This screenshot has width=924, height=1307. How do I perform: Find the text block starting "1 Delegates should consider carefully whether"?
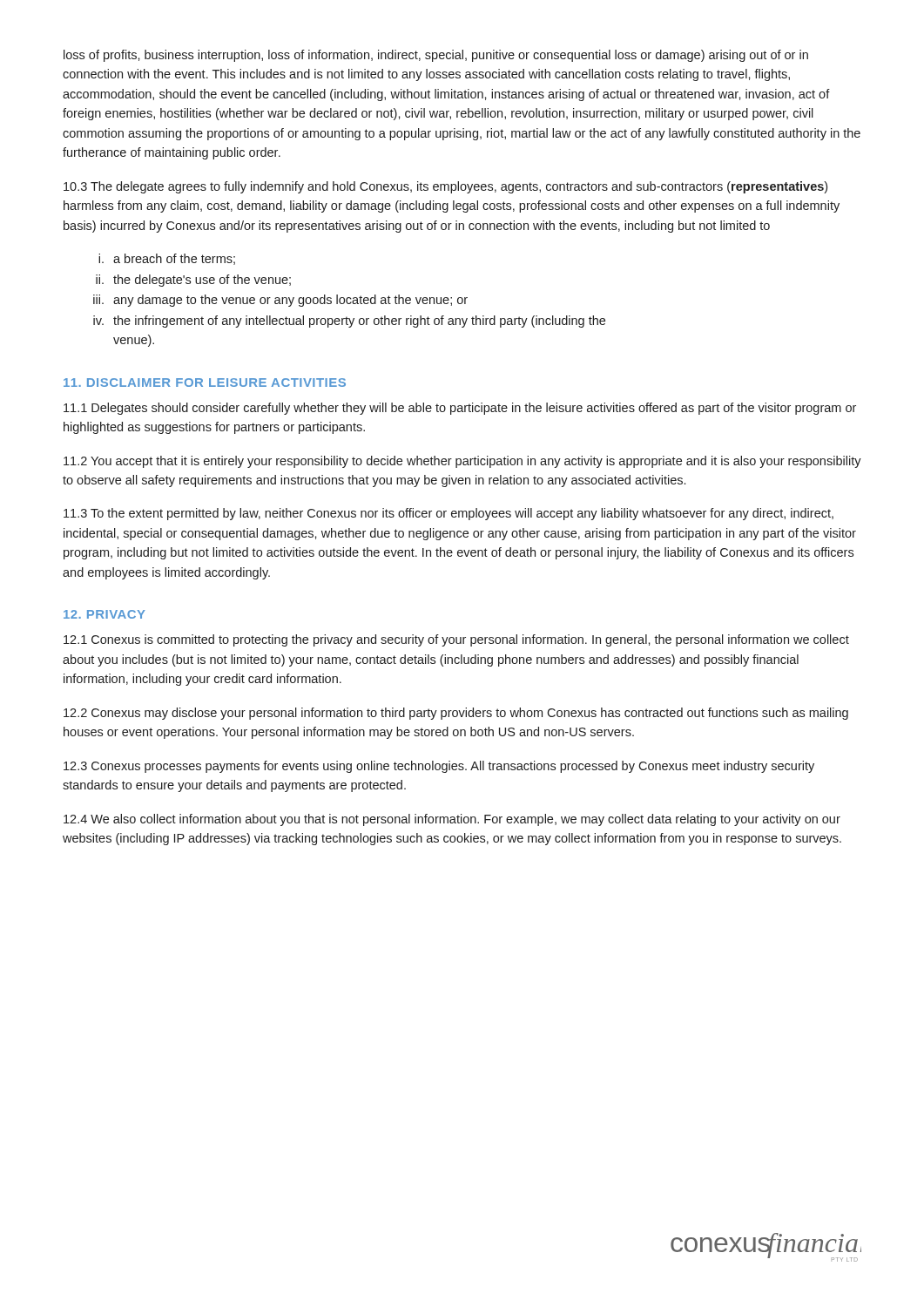(x=460, y=417)
